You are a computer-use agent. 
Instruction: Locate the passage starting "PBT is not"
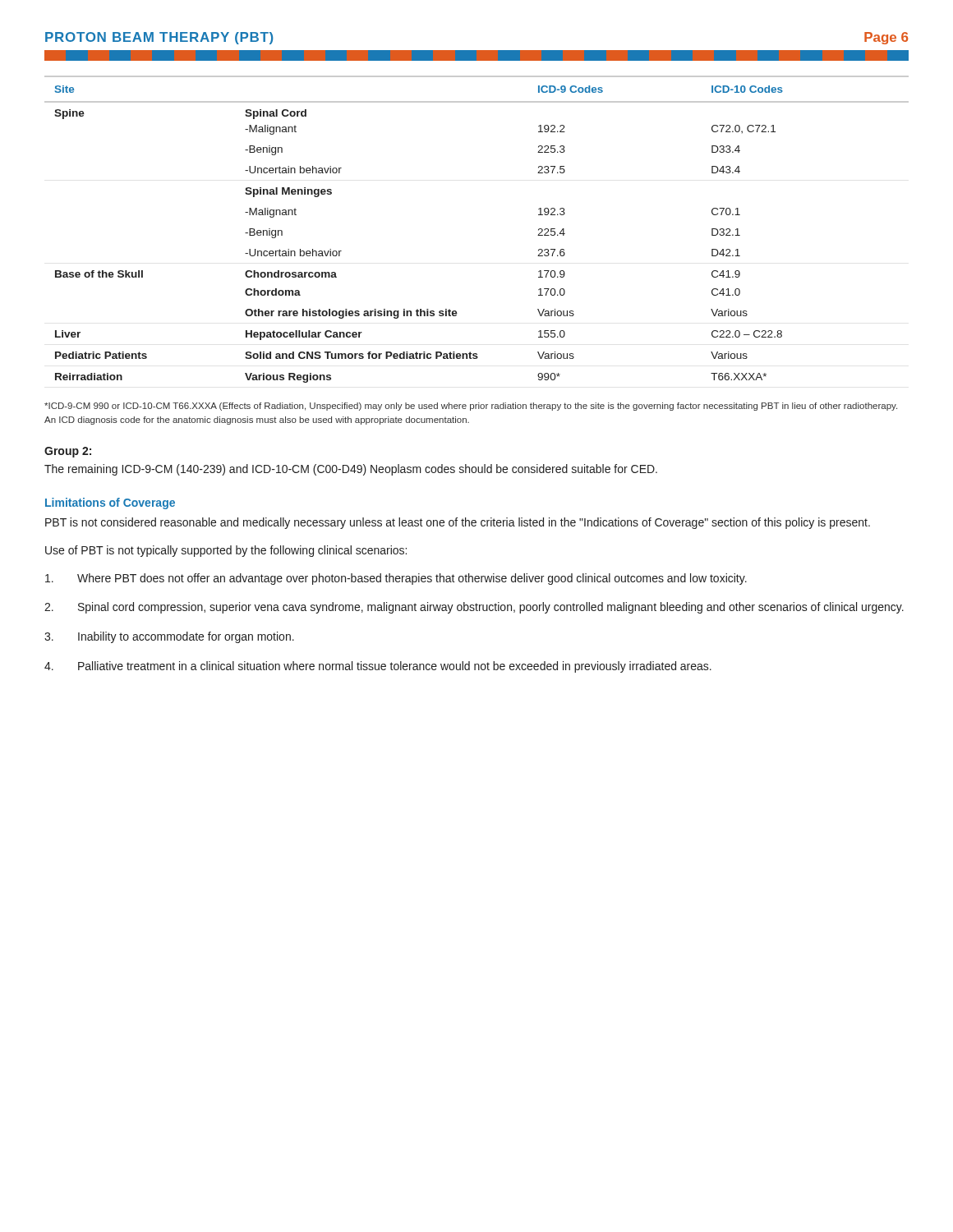458,523
